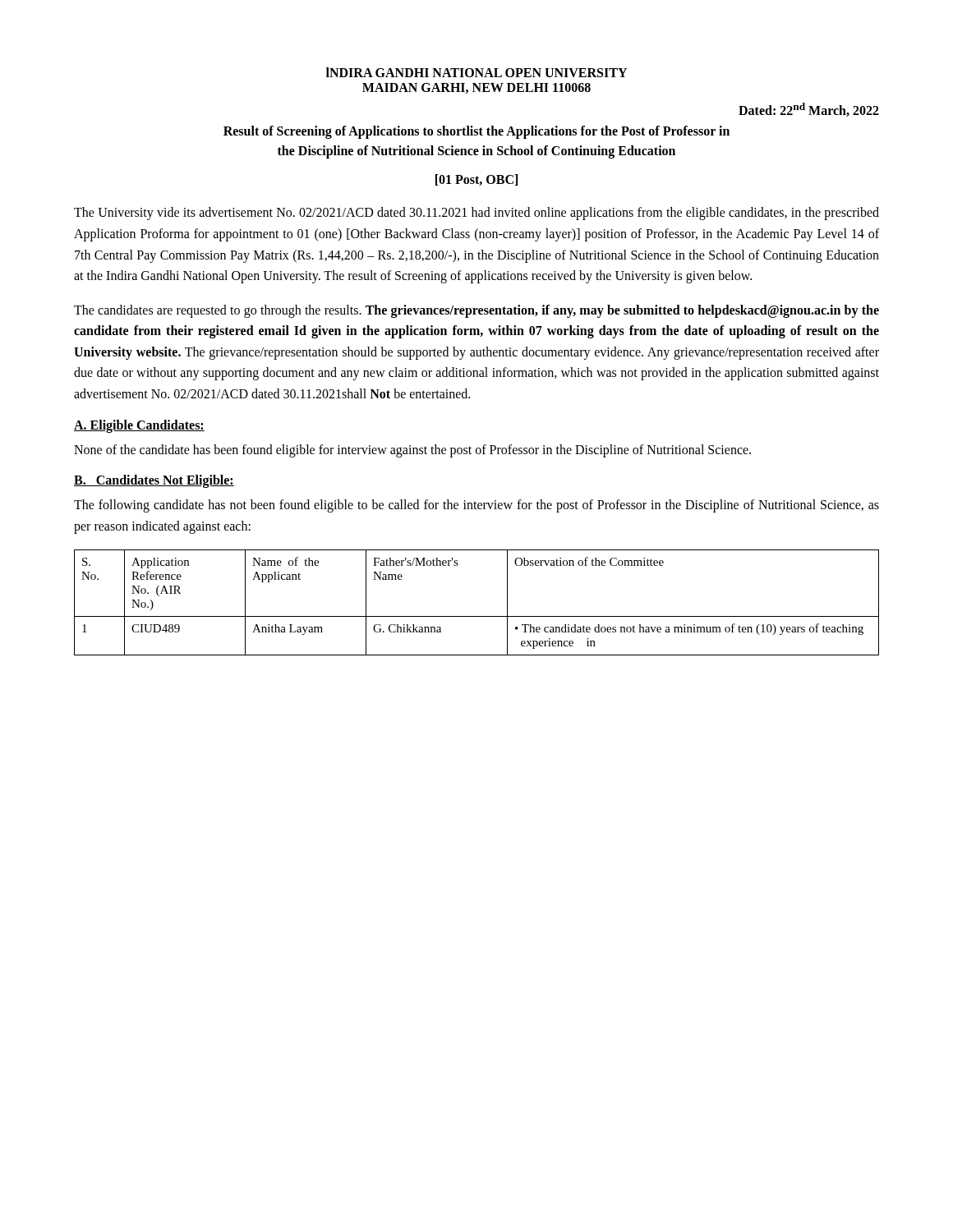This screenshot has width=953, height=1232.
Task: Locate the region starting "The University vide"
Action: (476, 244)
